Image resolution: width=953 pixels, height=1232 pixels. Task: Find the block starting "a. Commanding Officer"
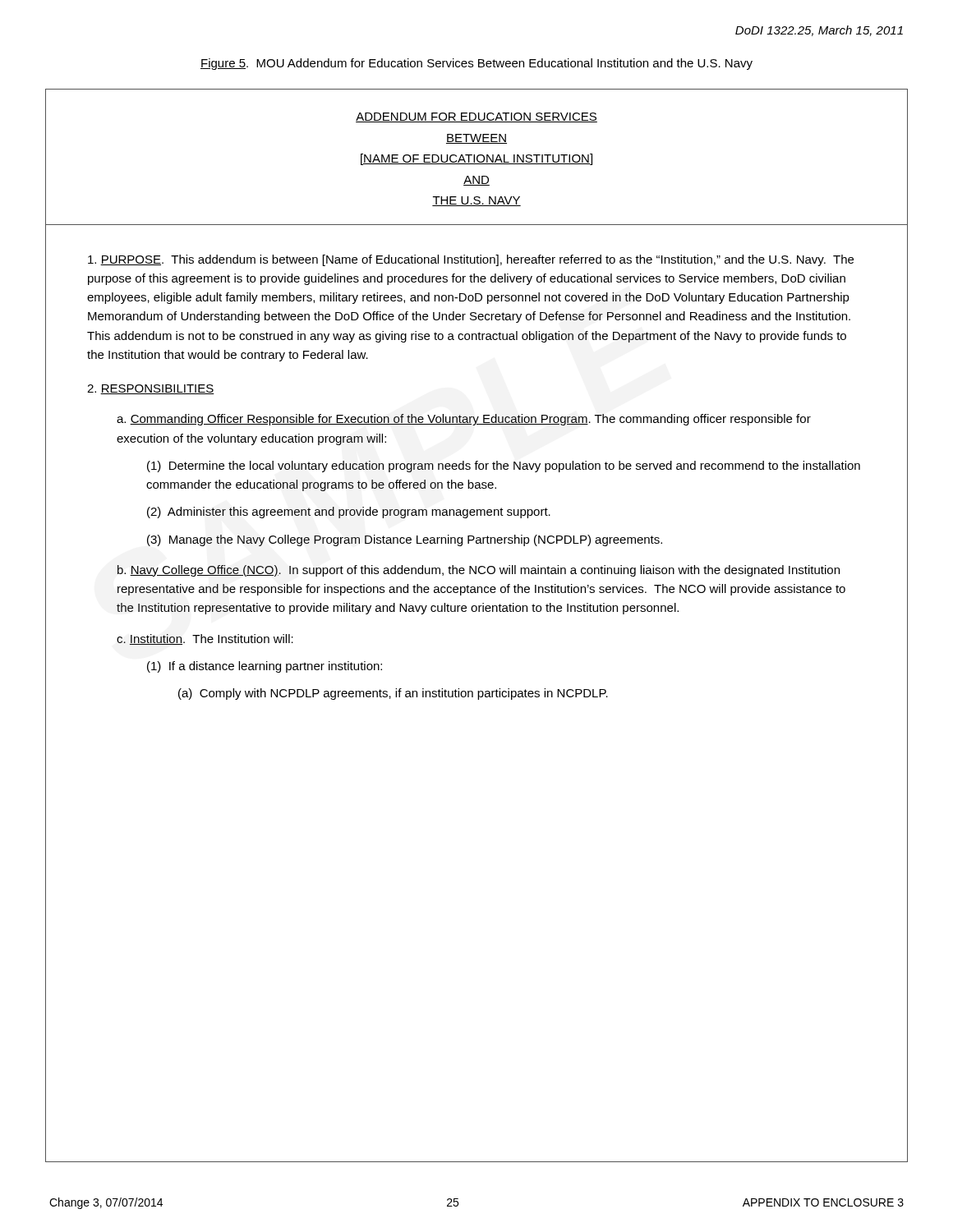[x=464, y=428]
